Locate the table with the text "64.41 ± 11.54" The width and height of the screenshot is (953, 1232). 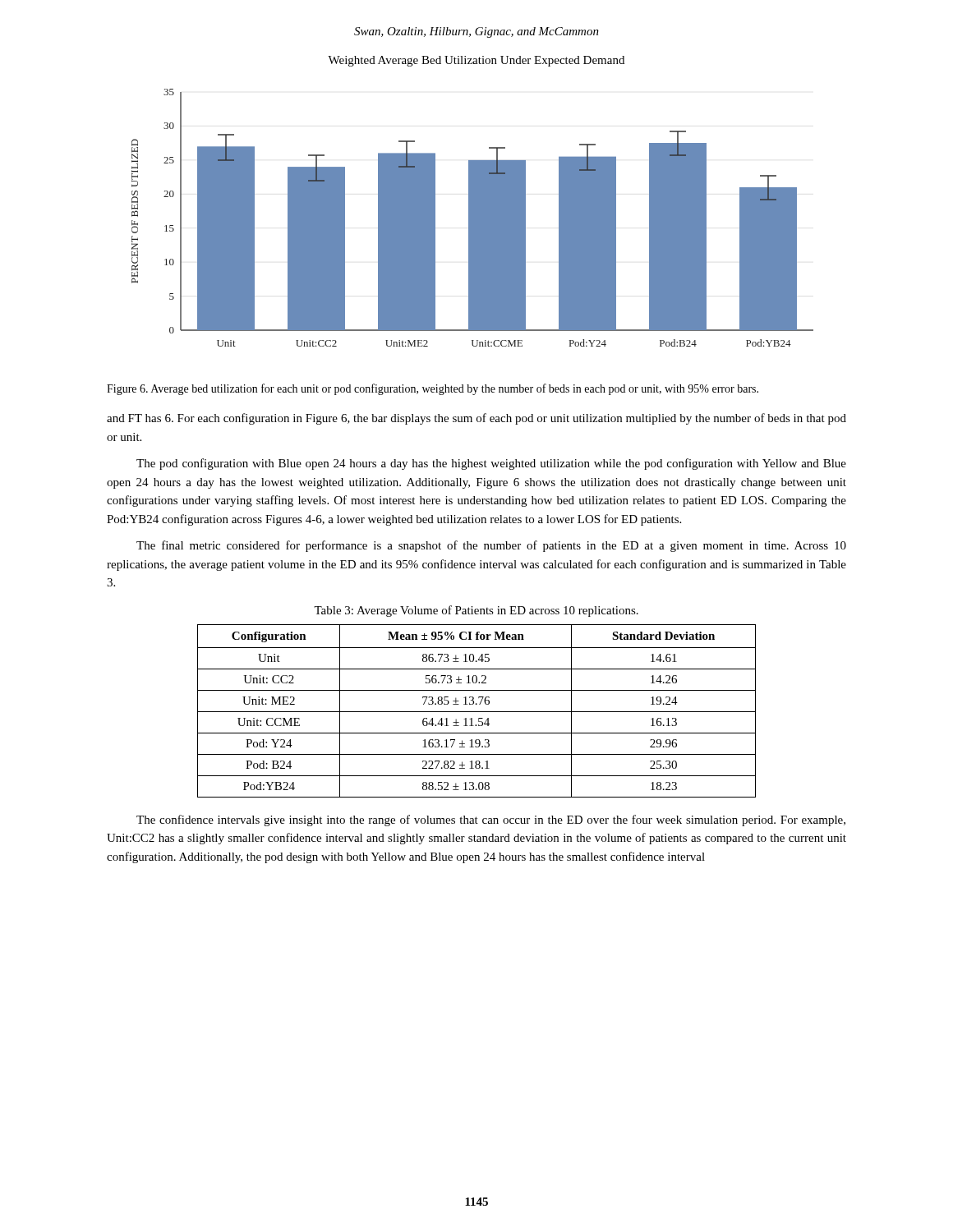click(x=476, y=711)
